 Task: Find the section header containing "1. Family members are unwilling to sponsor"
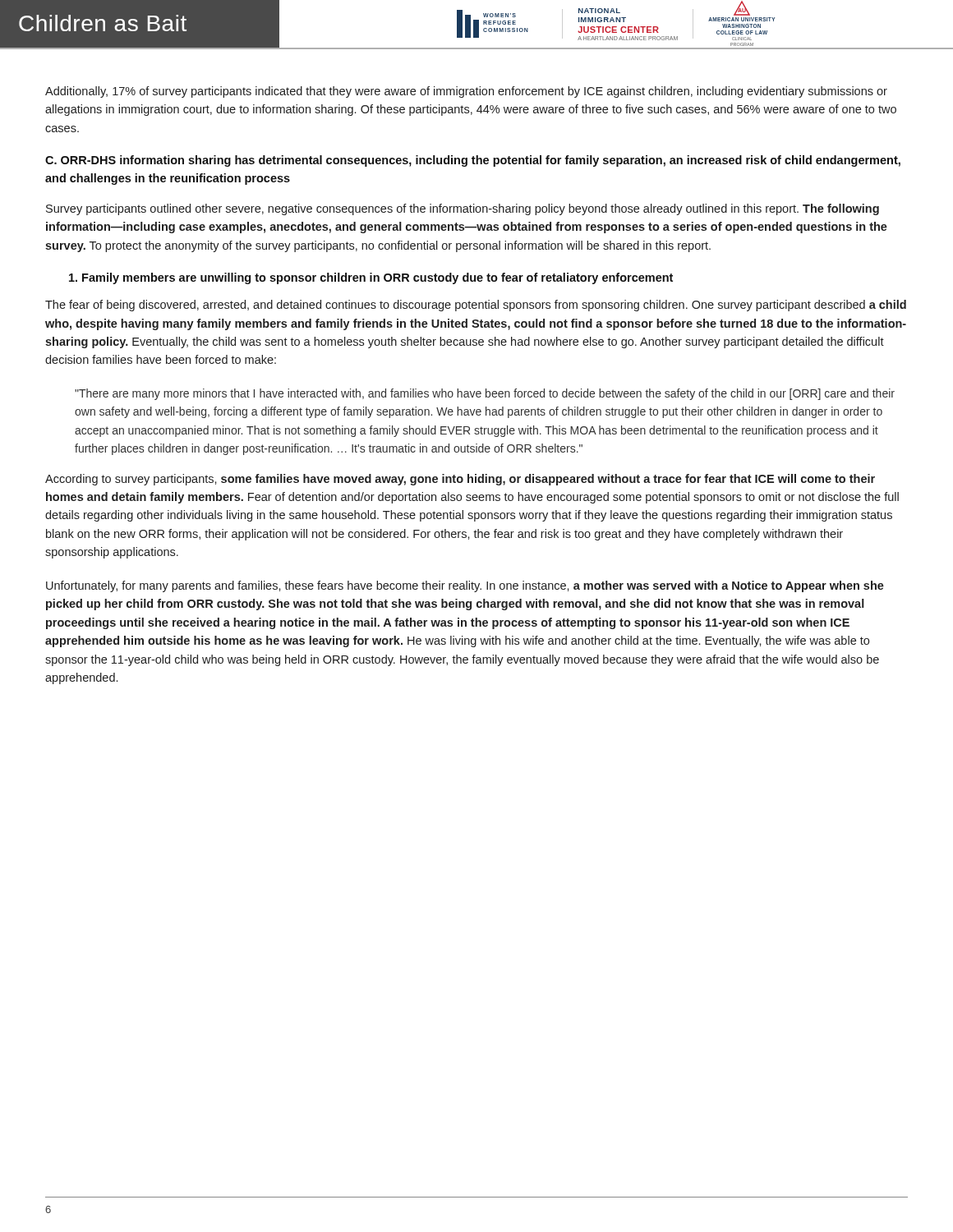[371, 278]
